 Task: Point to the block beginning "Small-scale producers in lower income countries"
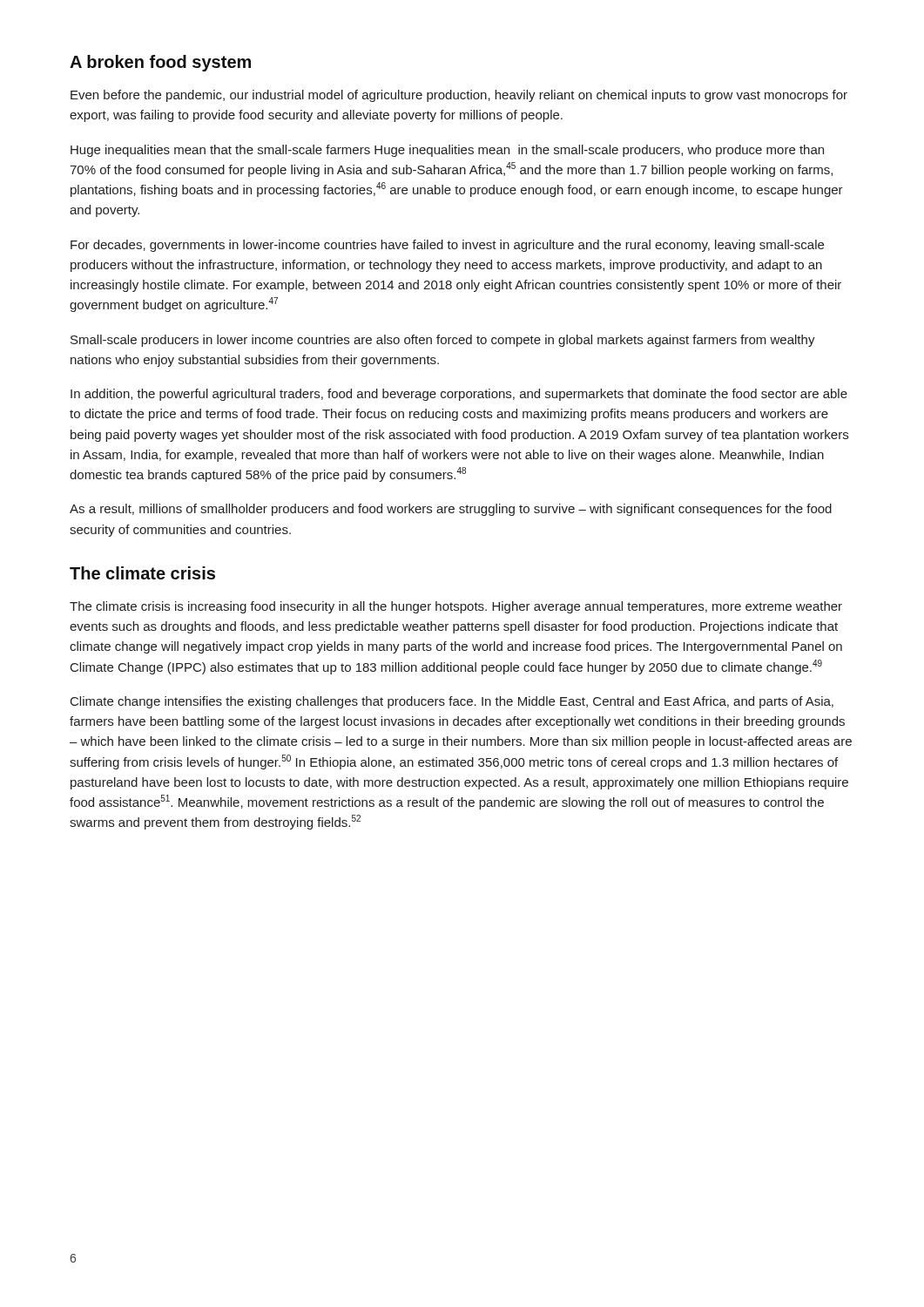[x=442, y=349]
